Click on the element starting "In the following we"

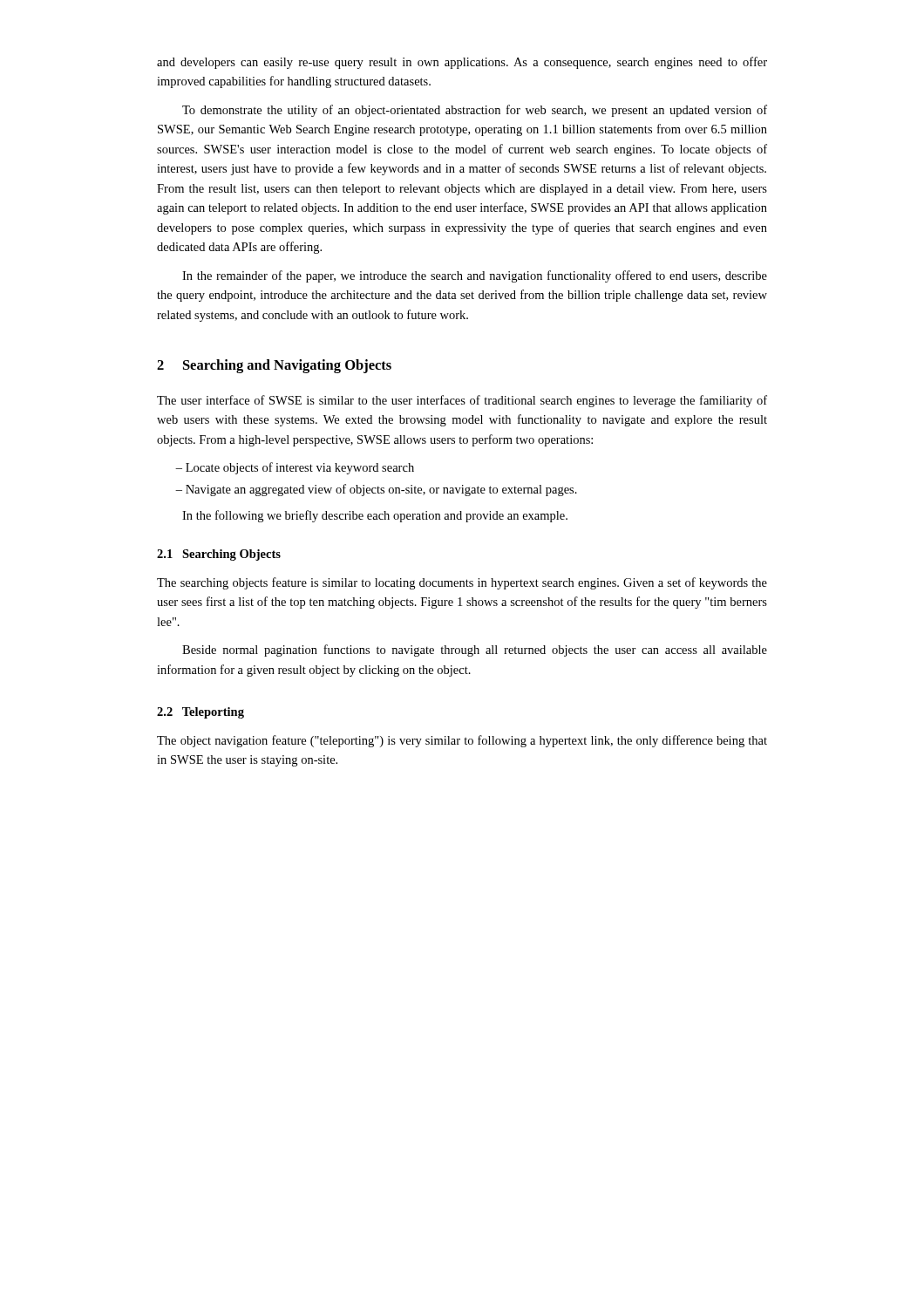tap(475, 516)
